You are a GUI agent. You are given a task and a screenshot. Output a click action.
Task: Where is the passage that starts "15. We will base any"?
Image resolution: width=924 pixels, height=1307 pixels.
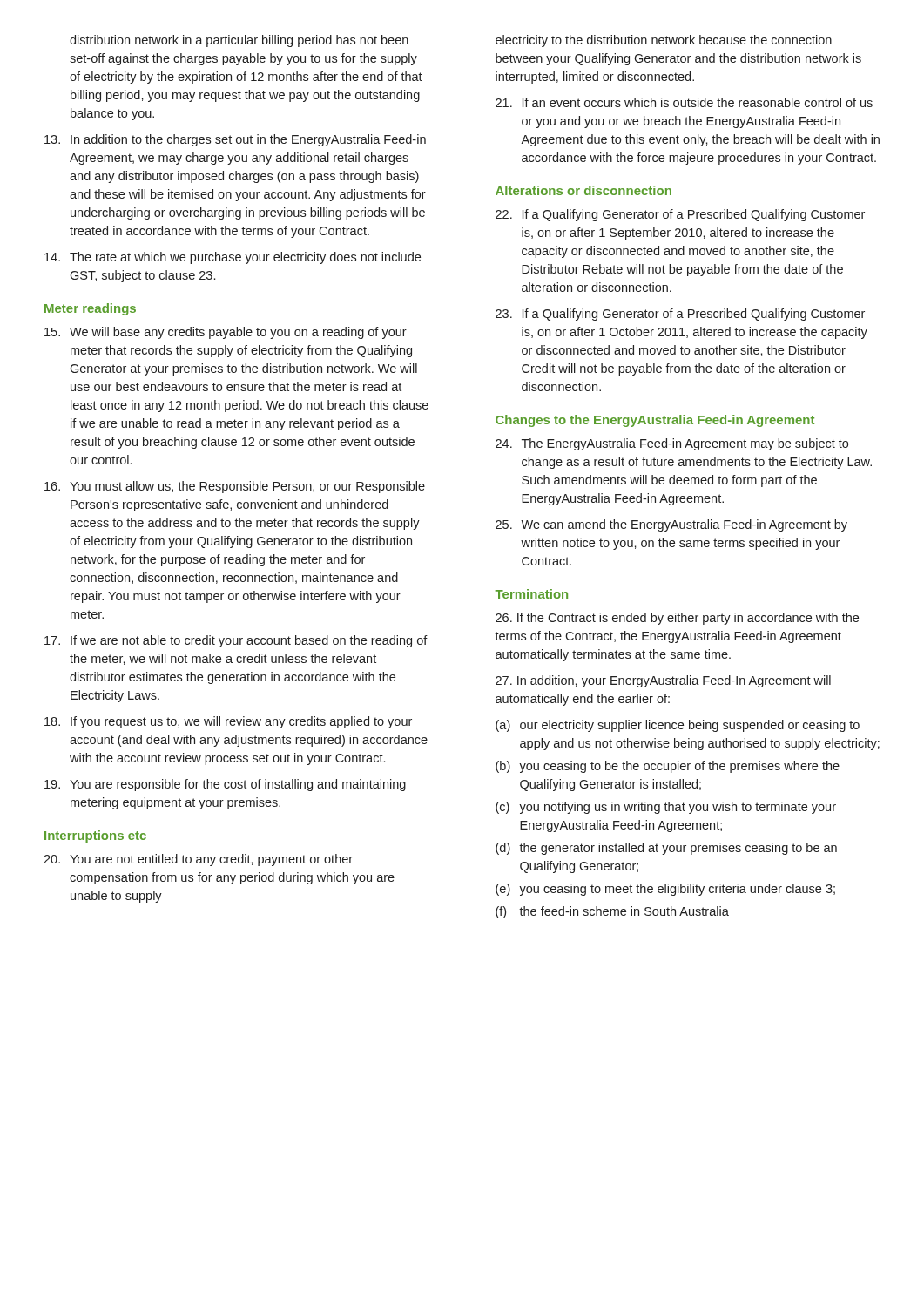[x=236, y=396]
